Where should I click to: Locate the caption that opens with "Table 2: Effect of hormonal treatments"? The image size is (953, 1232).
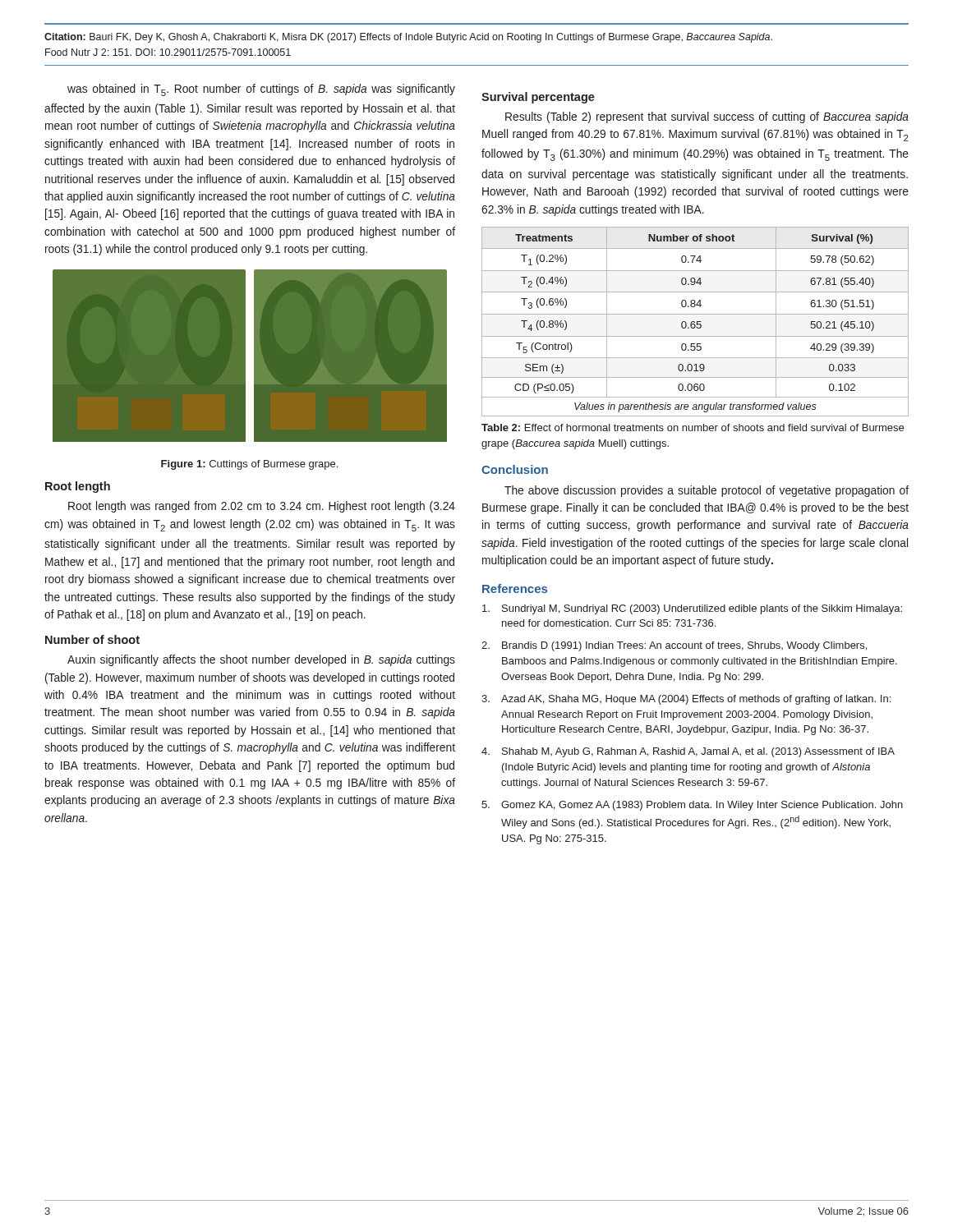click(x=693, y=435)
